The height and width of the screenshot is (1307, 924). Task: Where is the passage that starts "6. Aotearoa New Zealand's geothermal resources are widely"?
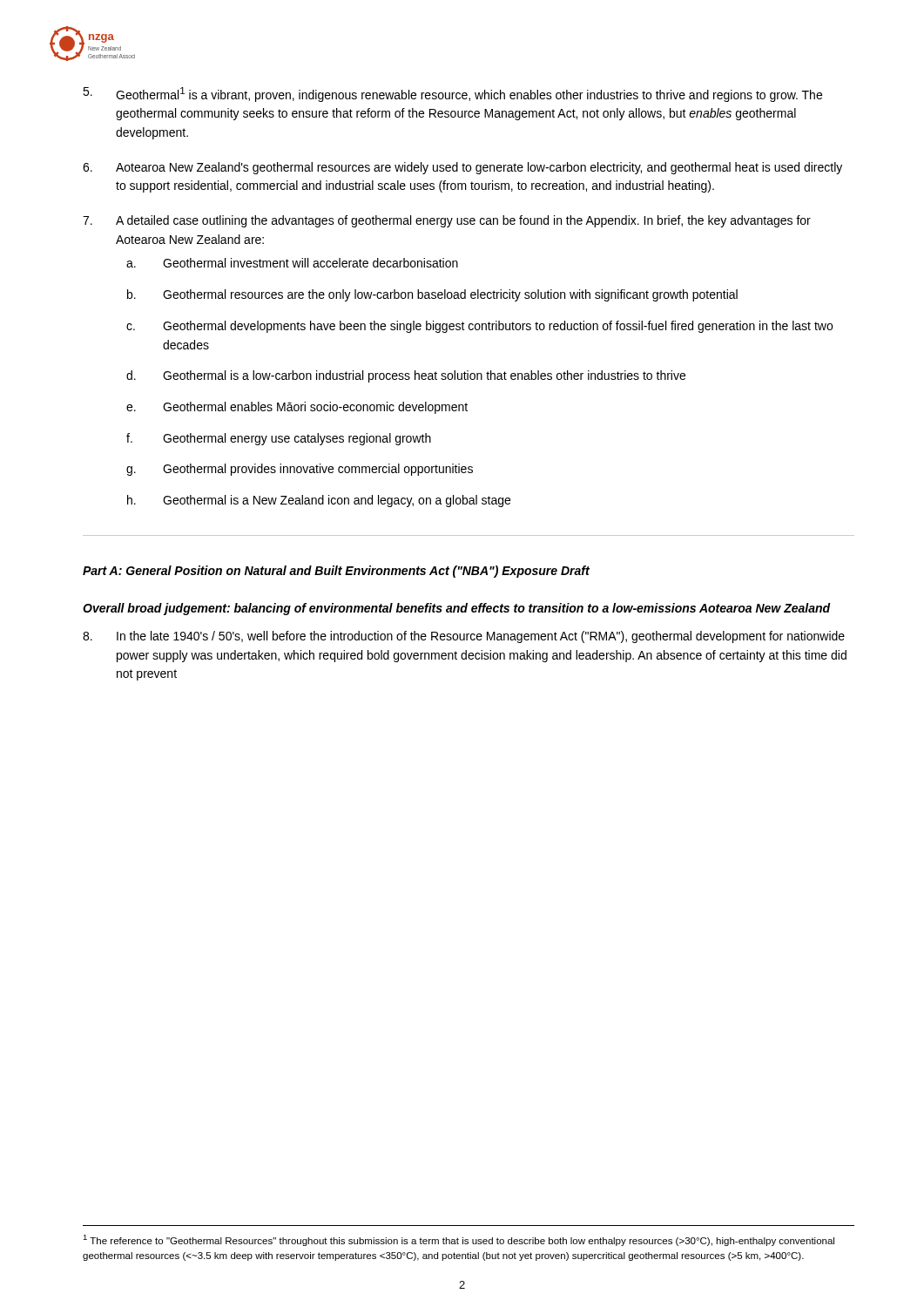coord(469,177)
